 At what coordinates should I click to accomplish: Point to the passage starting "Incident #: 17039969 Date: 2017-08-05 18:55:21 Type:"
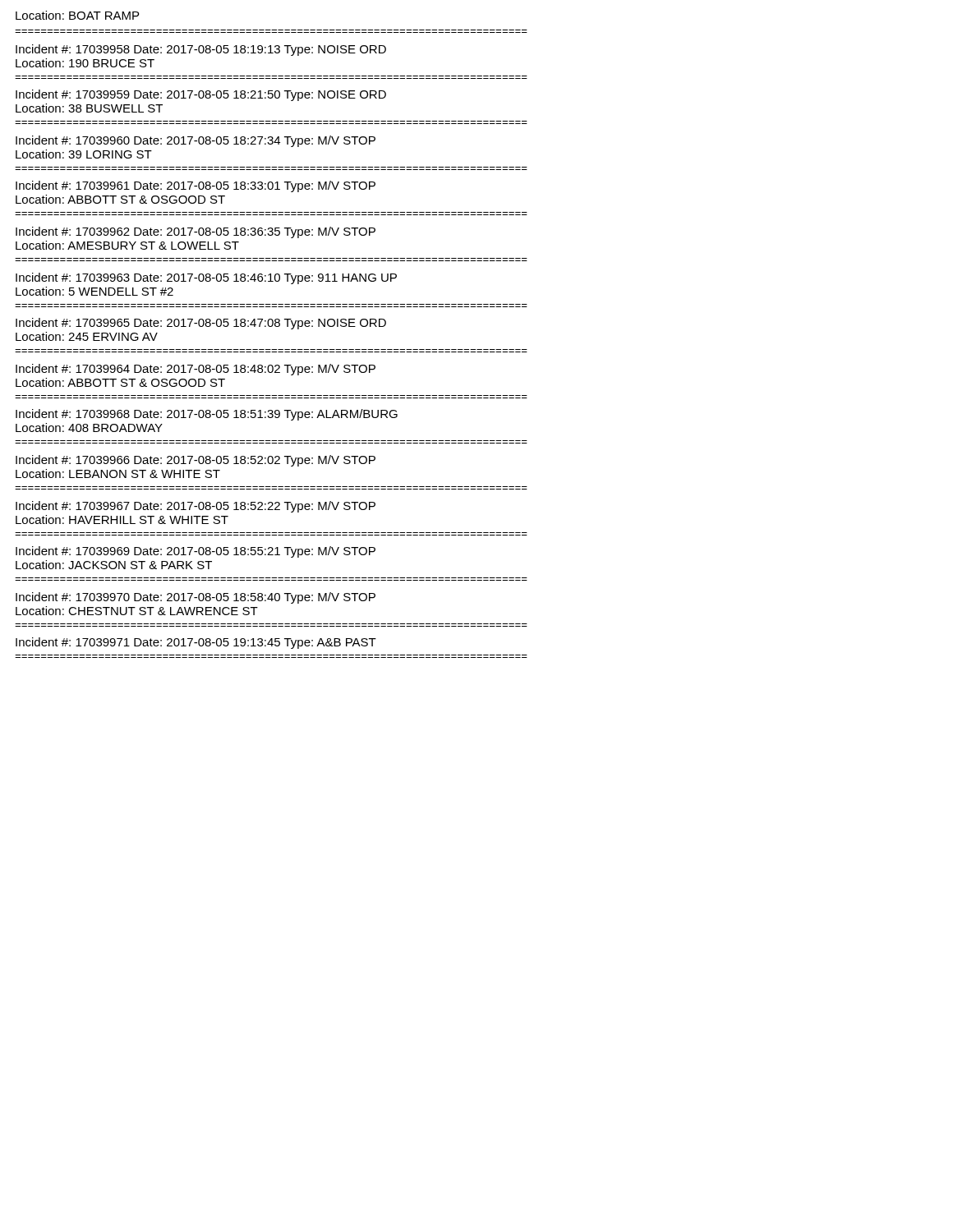(196, 552)
